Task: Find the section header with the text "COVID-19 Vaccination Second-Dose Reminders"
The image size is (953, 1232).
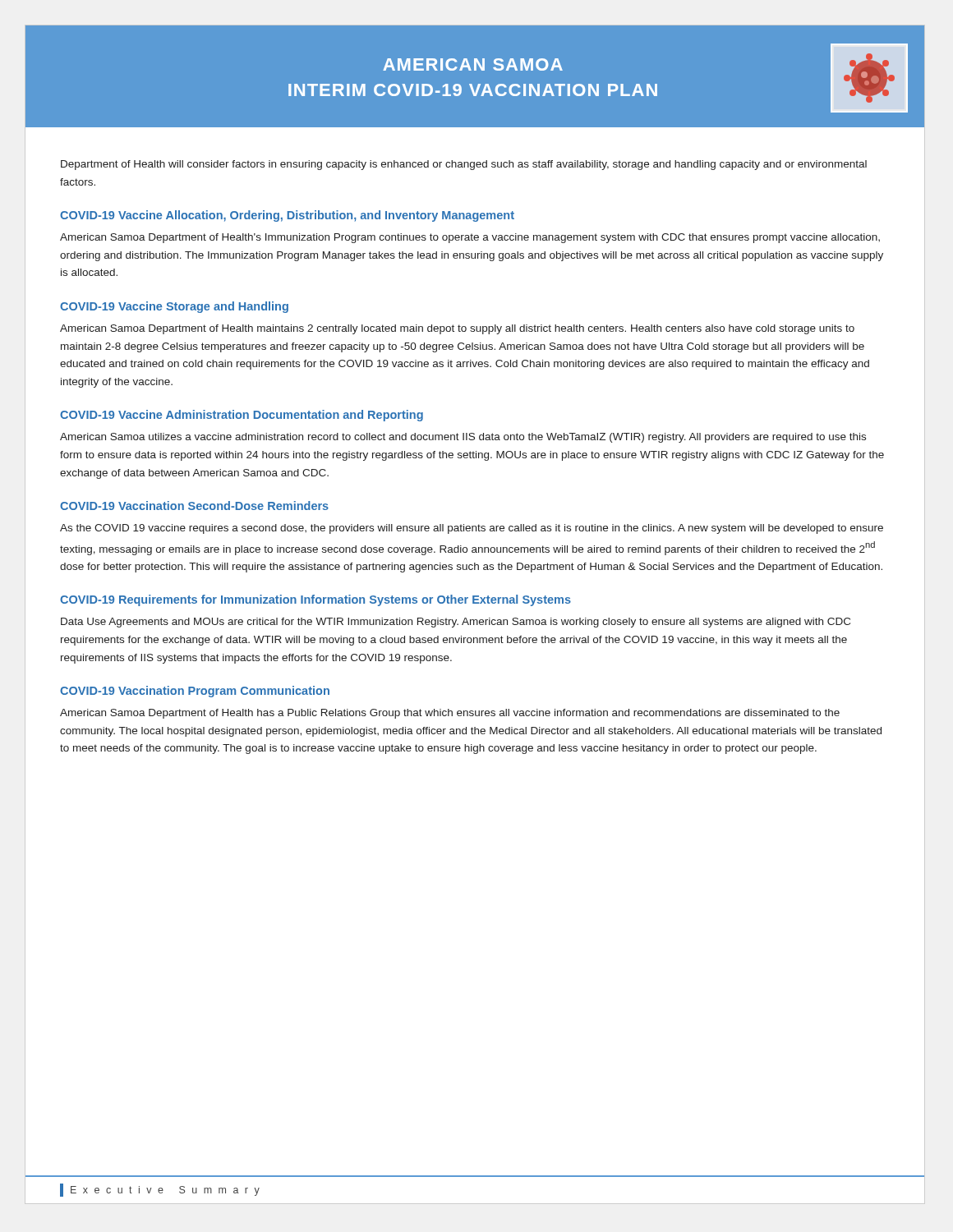Action: (x=194, y=506)
